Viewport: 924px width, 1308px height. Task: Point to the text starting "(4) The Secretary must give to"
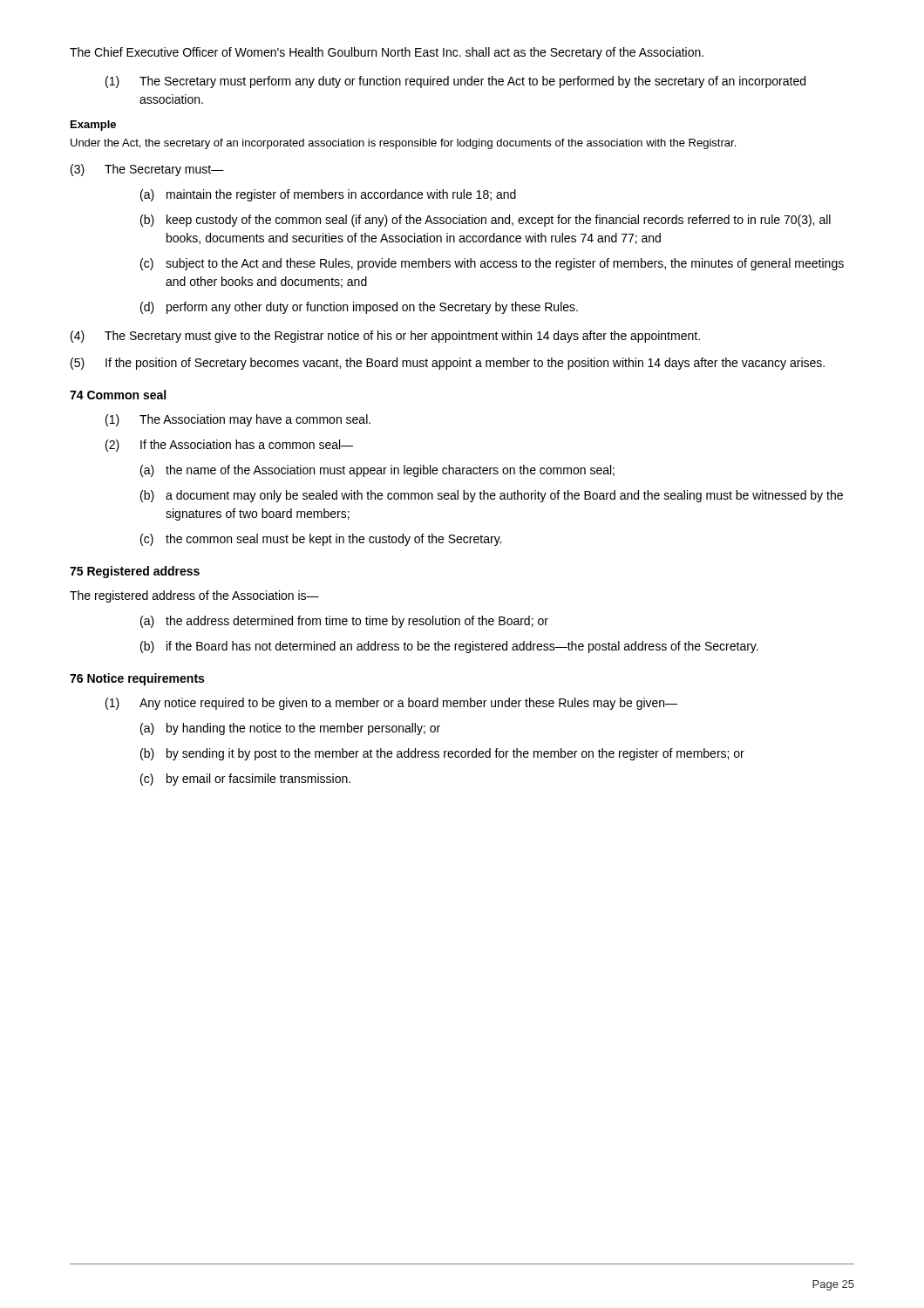pos(462,336)
